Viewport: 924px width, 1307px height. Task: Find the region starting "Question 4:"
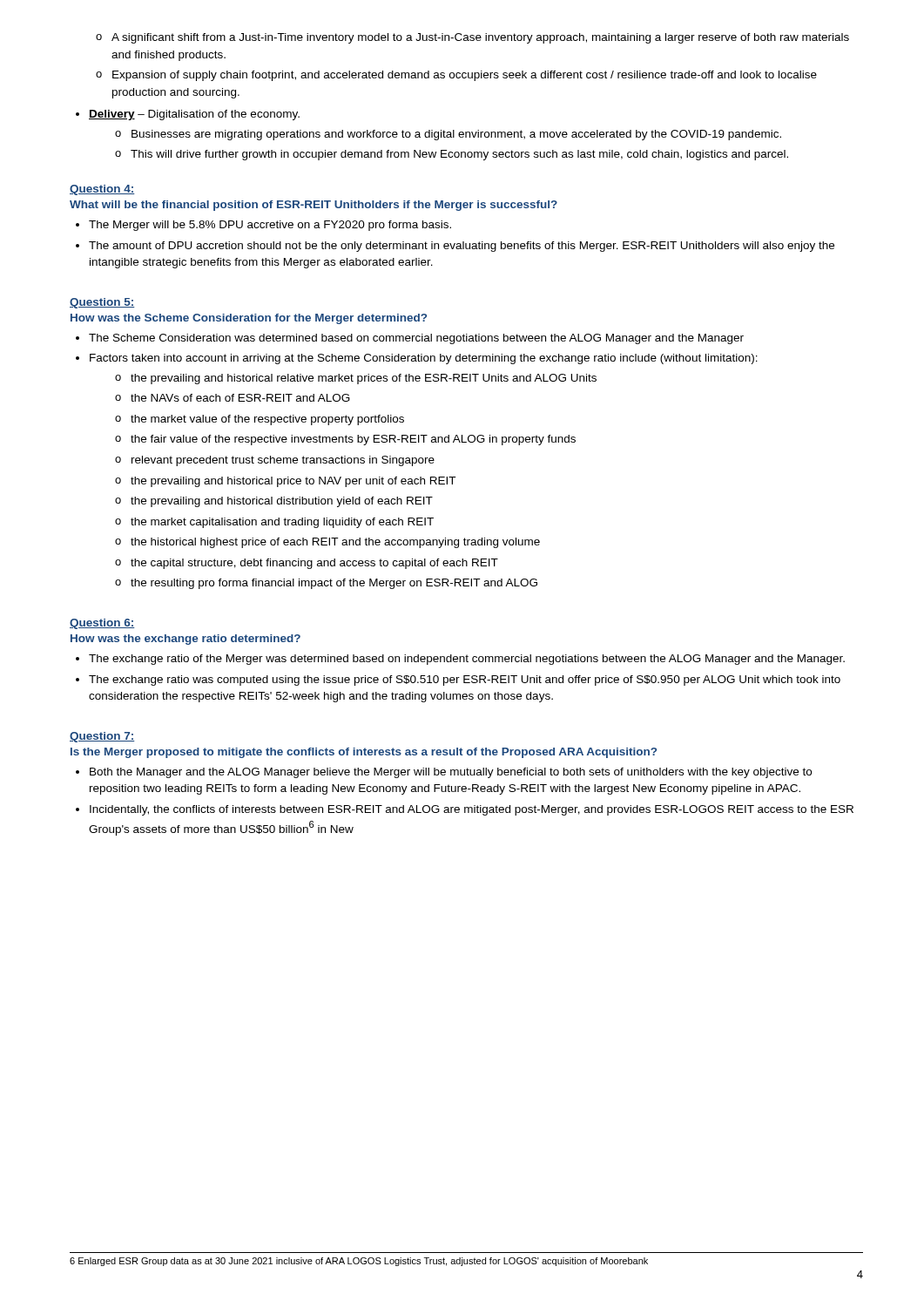[102, 189]
